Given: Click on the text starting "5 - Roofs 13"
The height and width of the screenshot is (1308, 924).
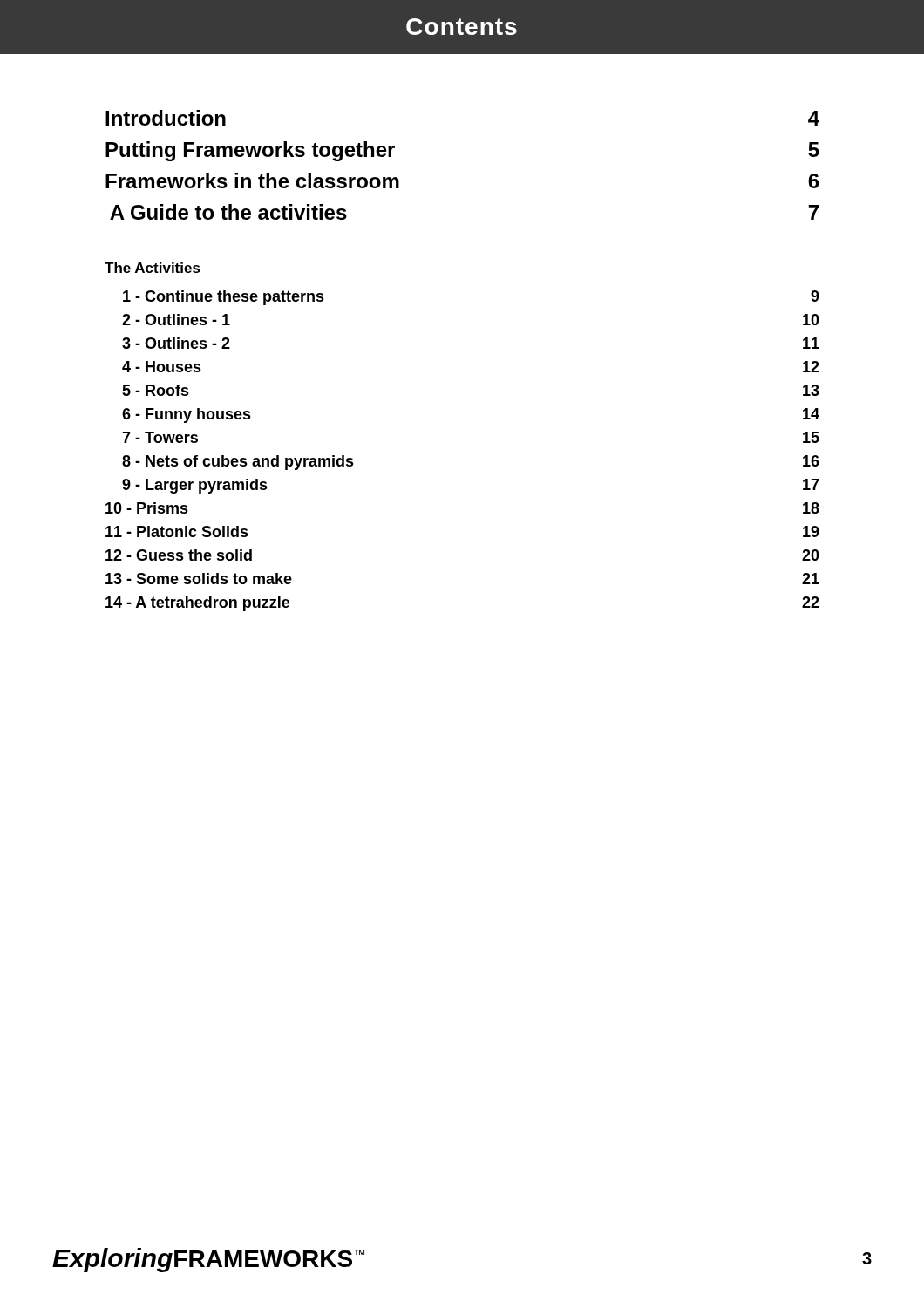Looking at the screenshot, I should [163, 390].
